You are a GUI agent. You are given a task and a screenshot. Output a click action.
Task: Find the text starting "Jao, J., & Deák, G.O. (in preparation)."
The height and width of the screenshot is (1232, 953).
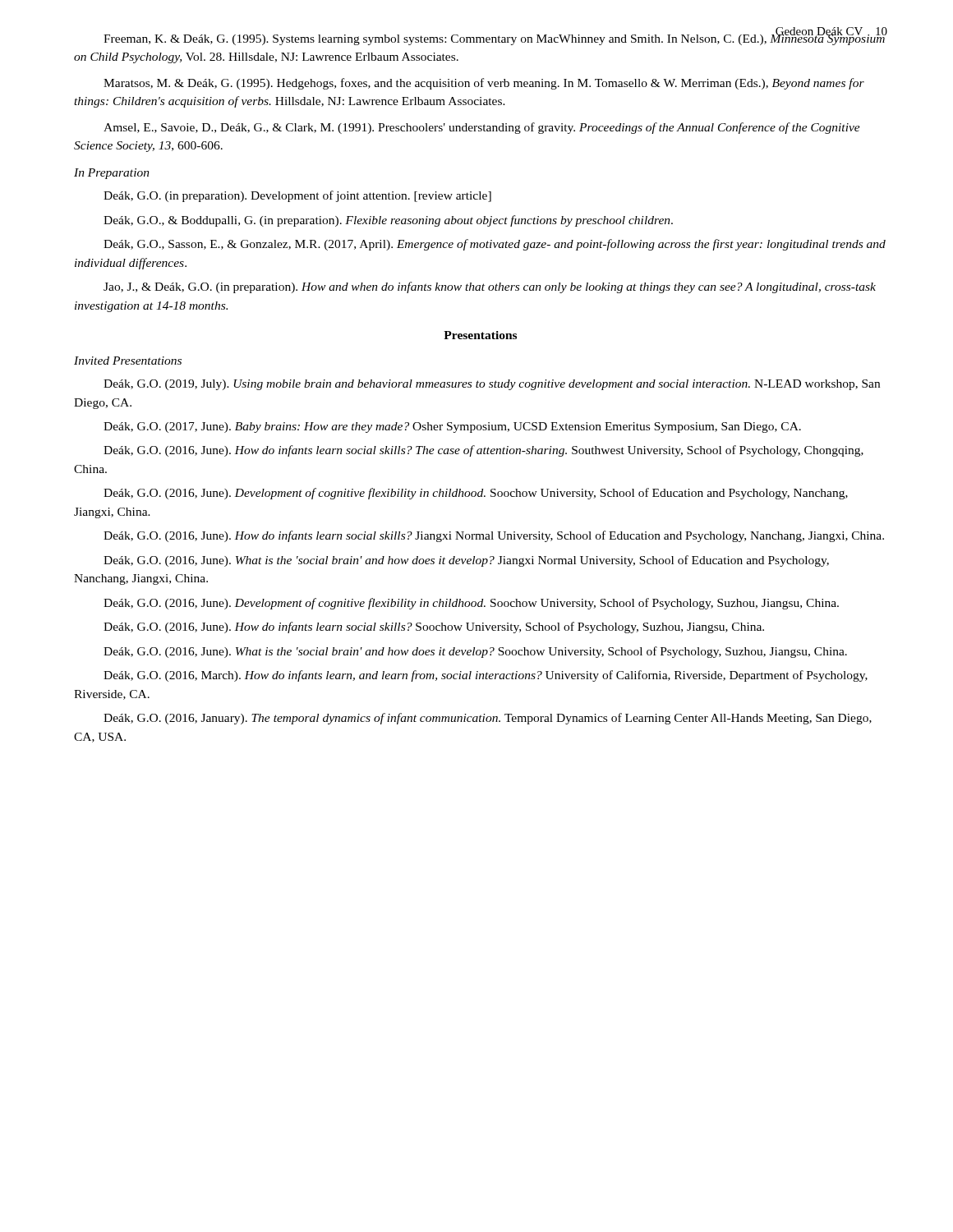click(475, 296)
